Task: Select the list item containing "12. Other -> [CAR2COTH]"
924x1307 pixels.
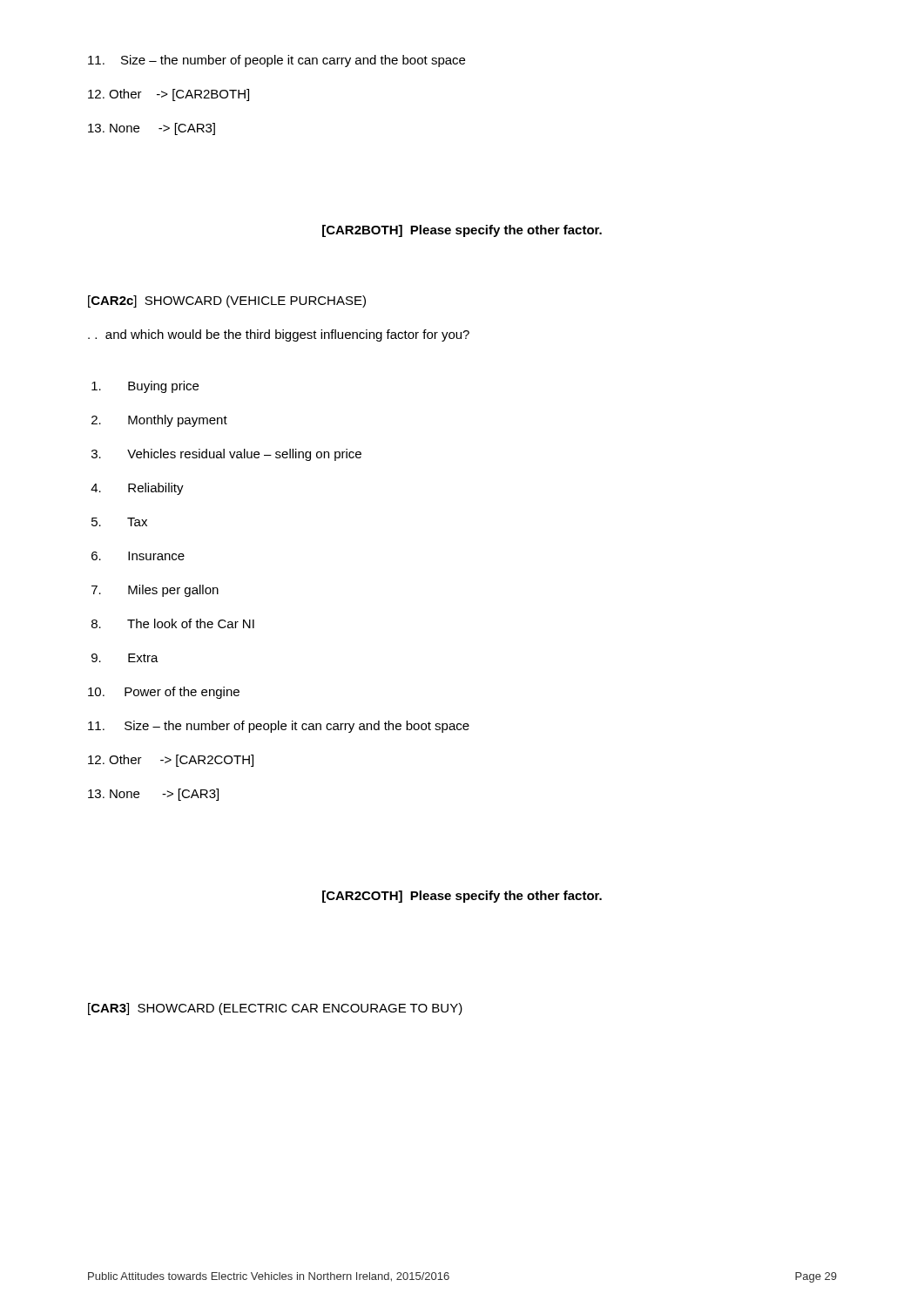Action: pyautogui.click(x=171, y=759)
